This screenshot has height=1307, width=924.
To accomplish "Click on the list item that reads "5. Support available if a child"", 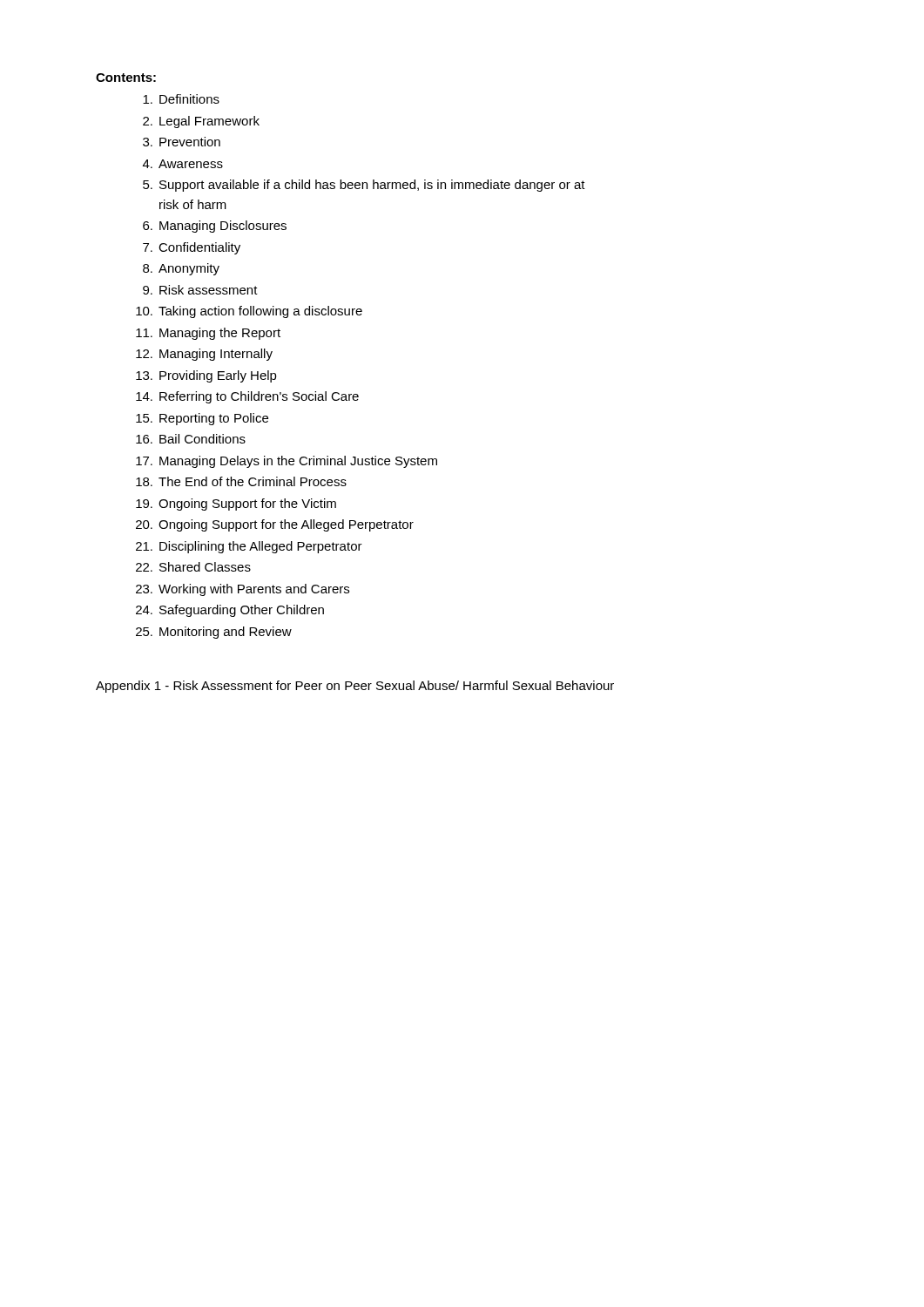I will pos(479,195).
